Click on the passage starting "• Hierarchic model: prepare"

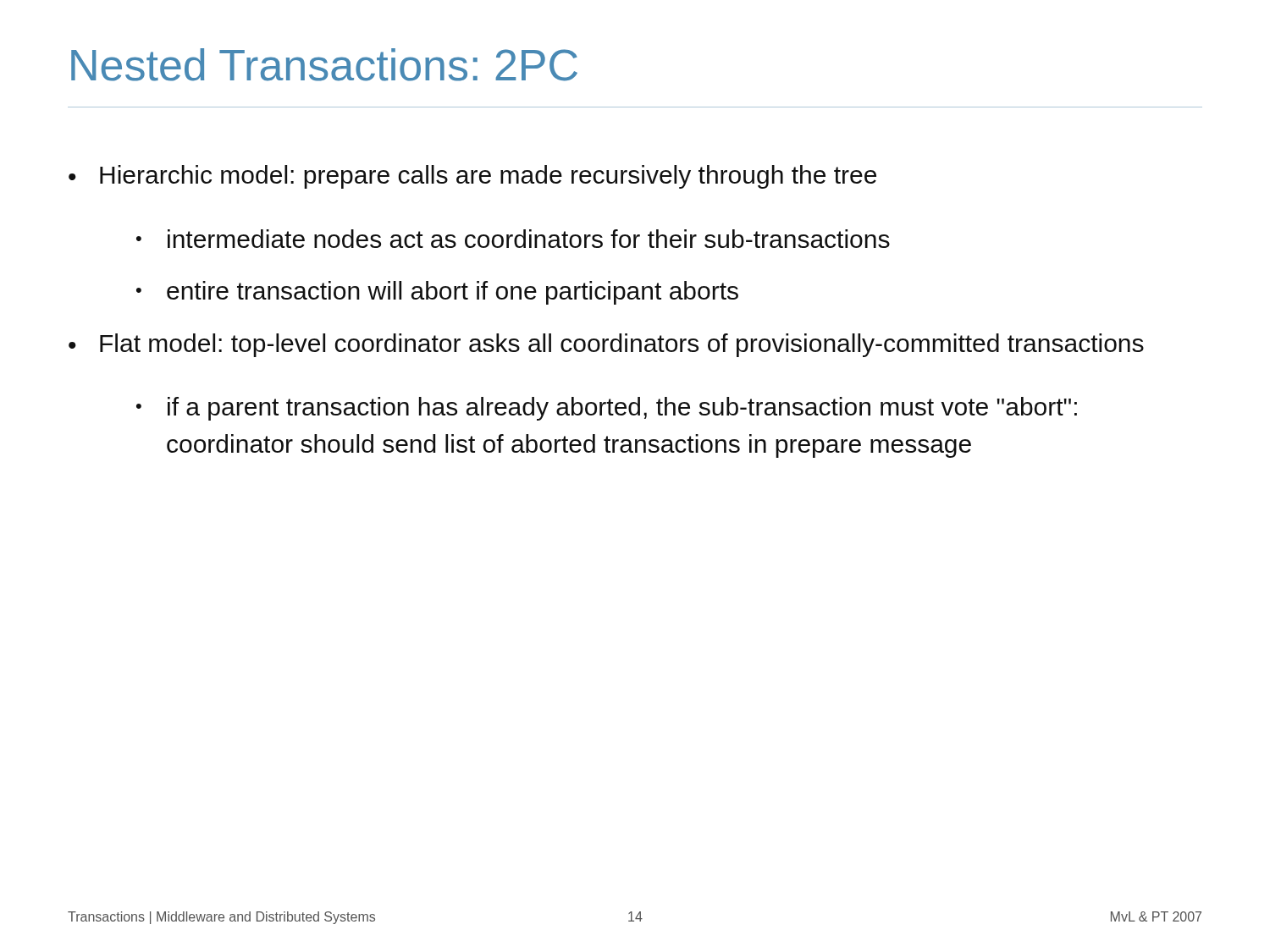(635, 176)
